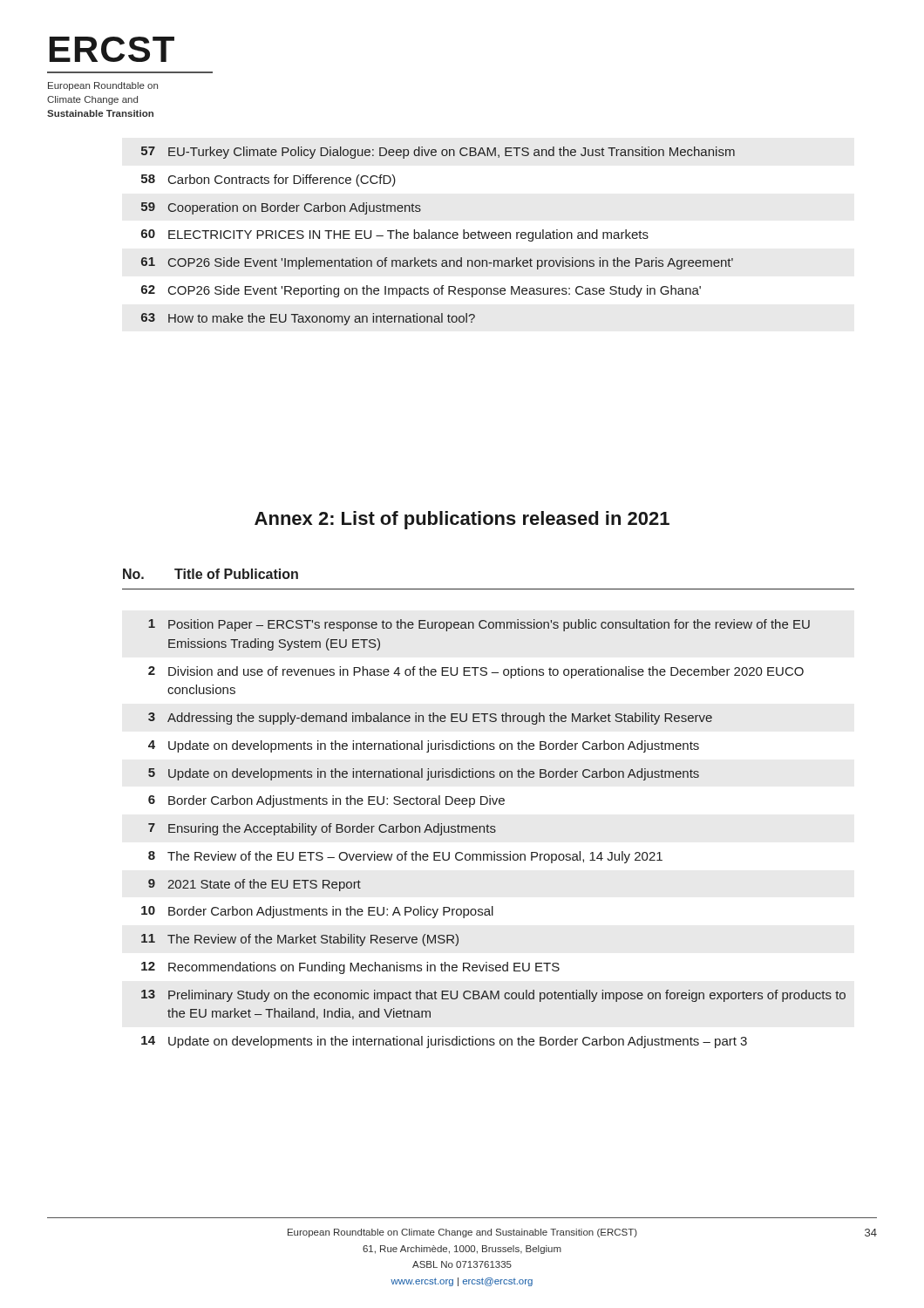Point to the passage starting "2 Division and use of revenues in Phase"

(x=488, y=680)
